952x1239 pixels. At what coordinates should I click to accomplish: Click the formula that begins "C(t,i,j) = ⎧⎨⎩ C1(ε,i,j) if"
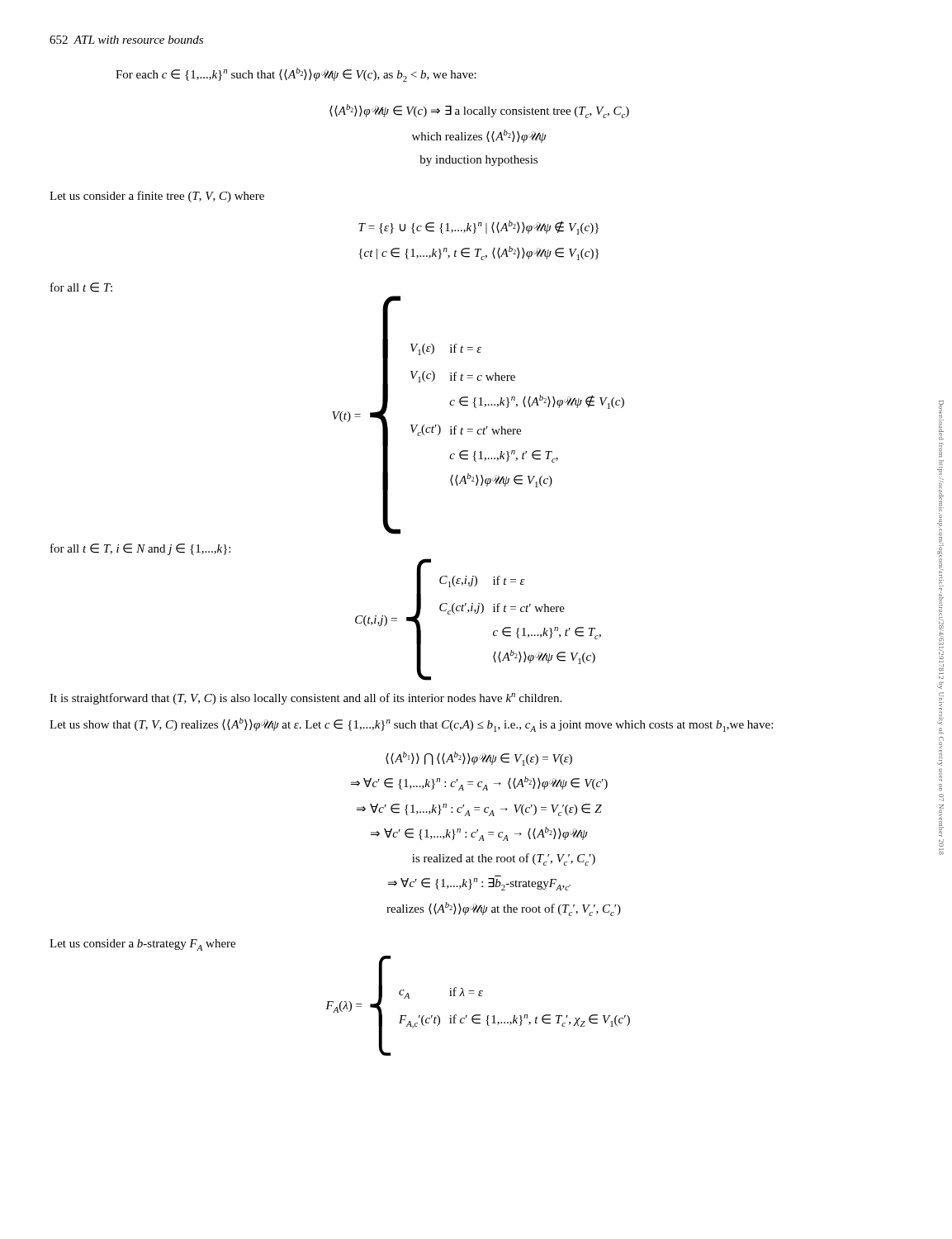click(479, 620)
